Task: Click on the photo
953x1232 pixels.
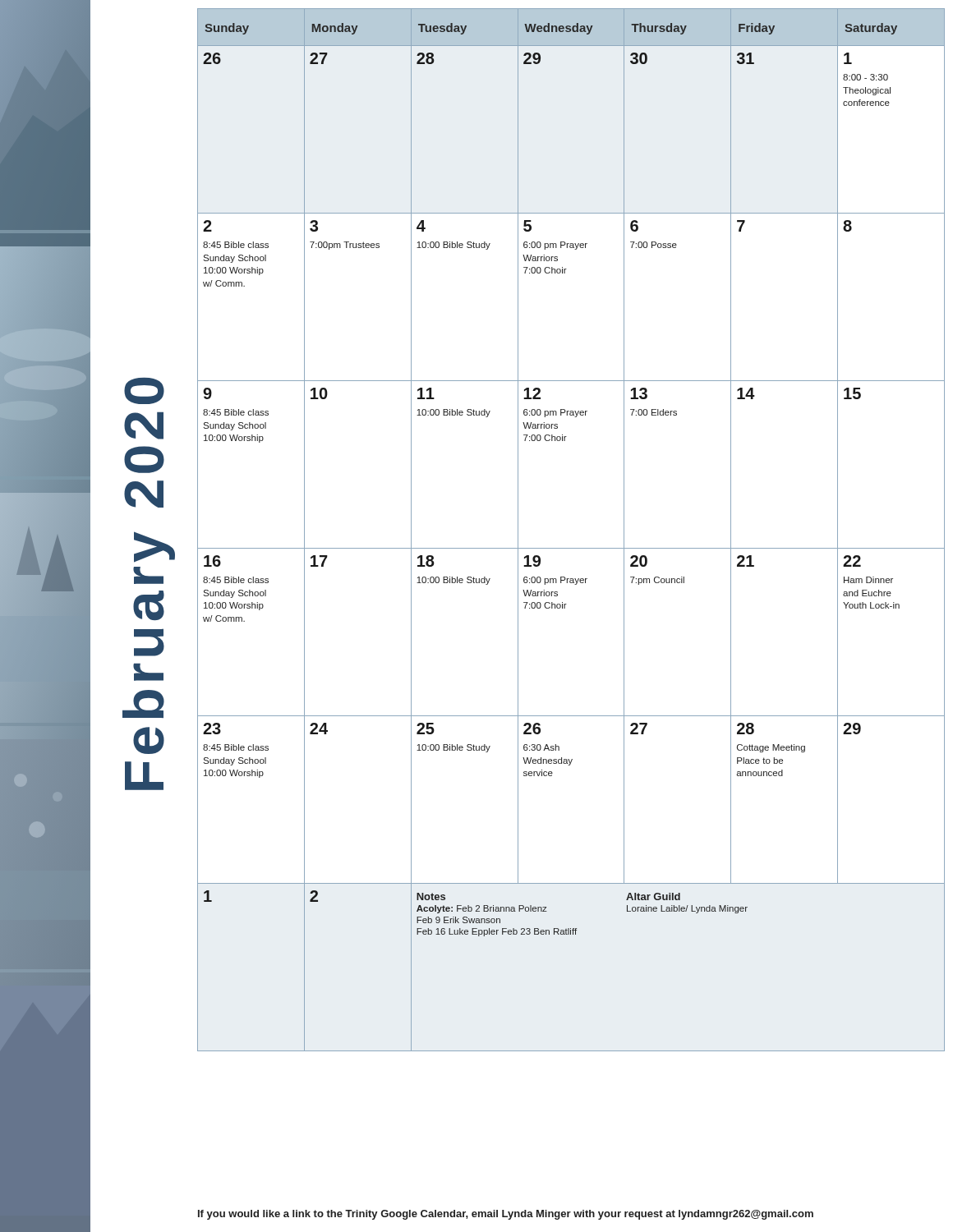Action: [45, 616]
